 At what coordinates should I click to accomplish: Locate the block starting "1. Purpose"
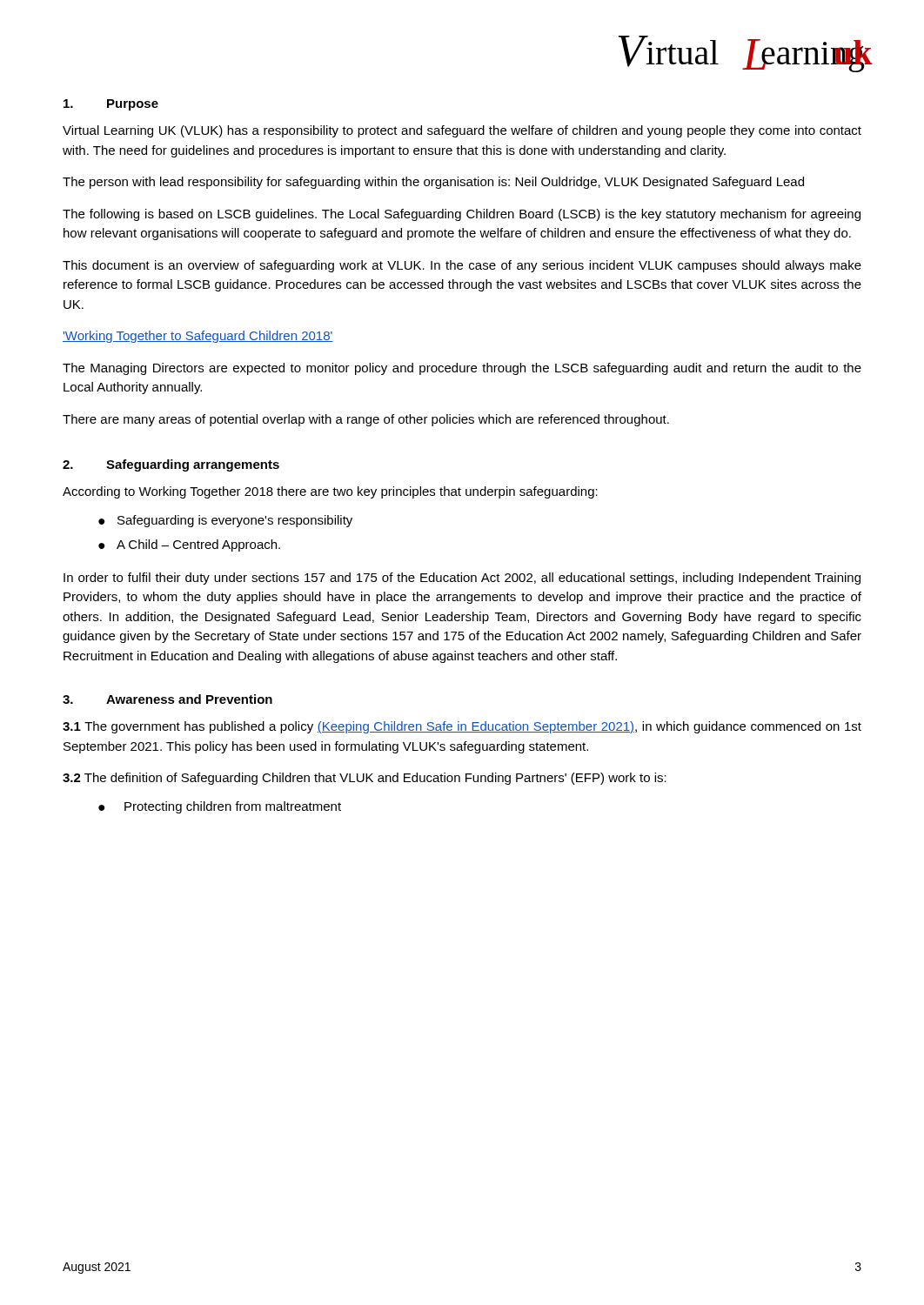111,103
